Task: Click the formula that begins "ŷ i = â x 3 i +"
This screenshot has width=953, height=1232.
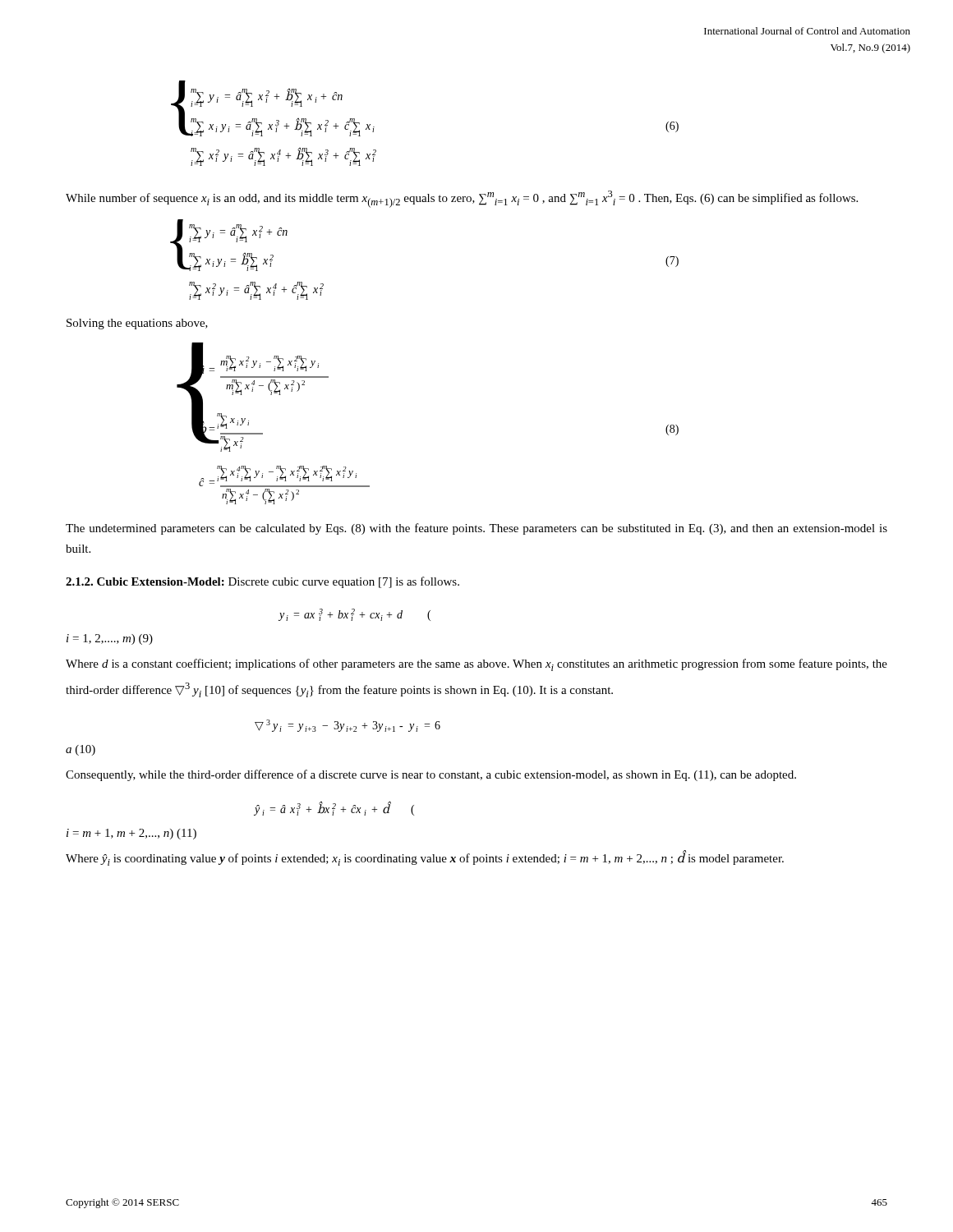Action: pyautogui.click(x=334, y=808)
